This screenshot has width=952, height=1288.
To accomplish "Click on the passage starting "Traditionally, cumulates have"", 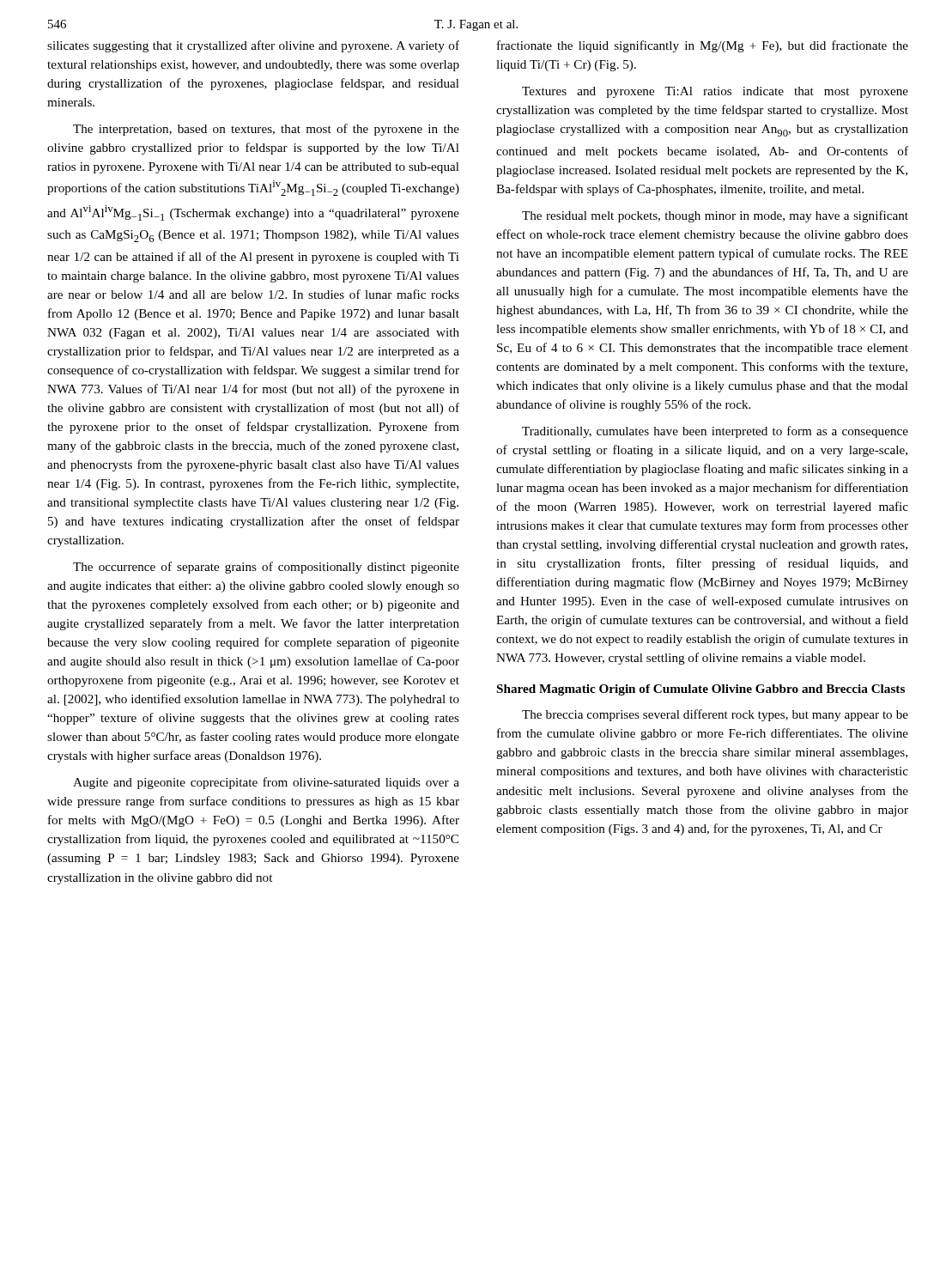I will coord(702,544).
